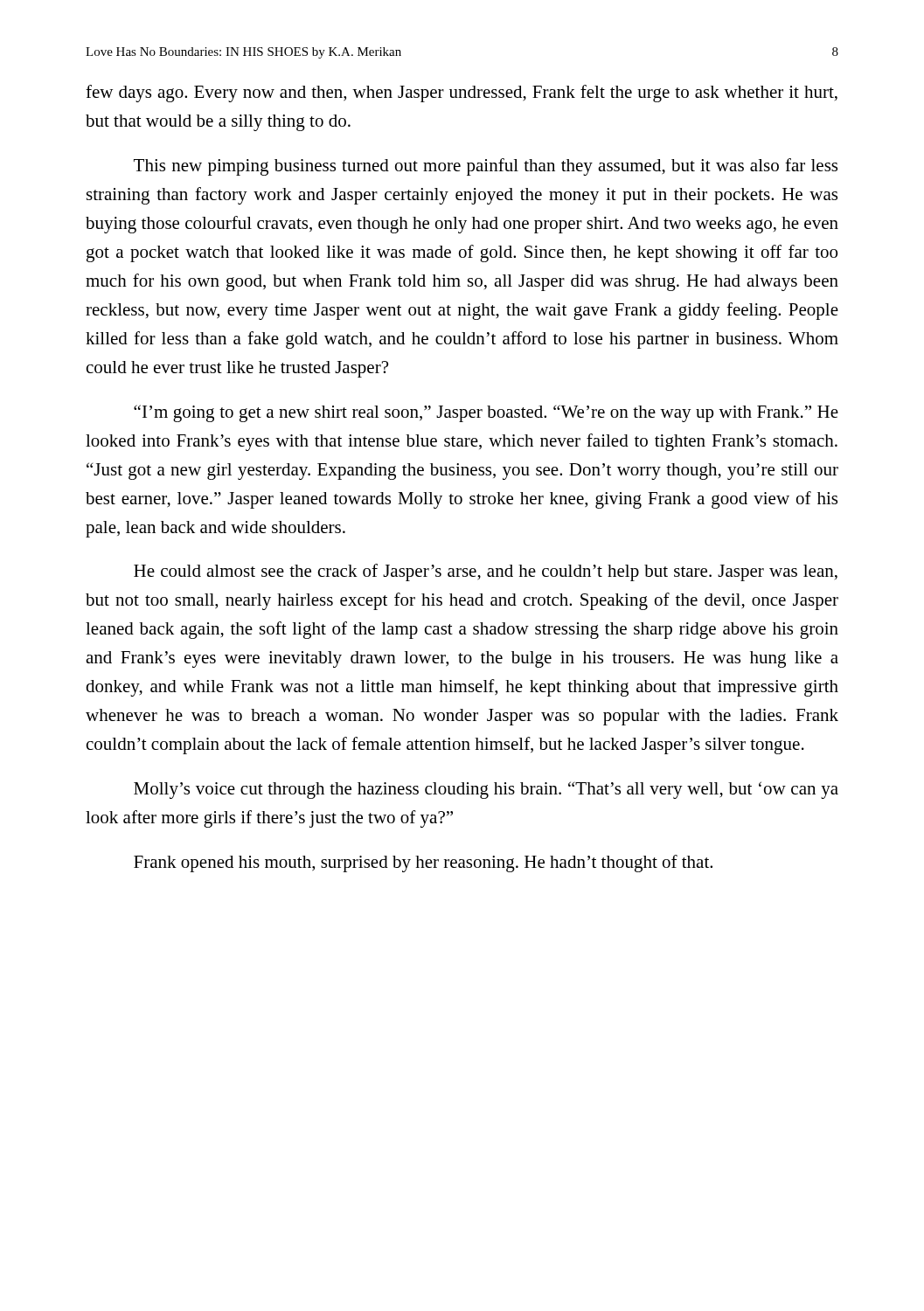Where is the passage that starts "few days ago. Every now and then, when"?
Image resolution: width=924 pixels, height=1311 pixels.
tap(462, 477)
